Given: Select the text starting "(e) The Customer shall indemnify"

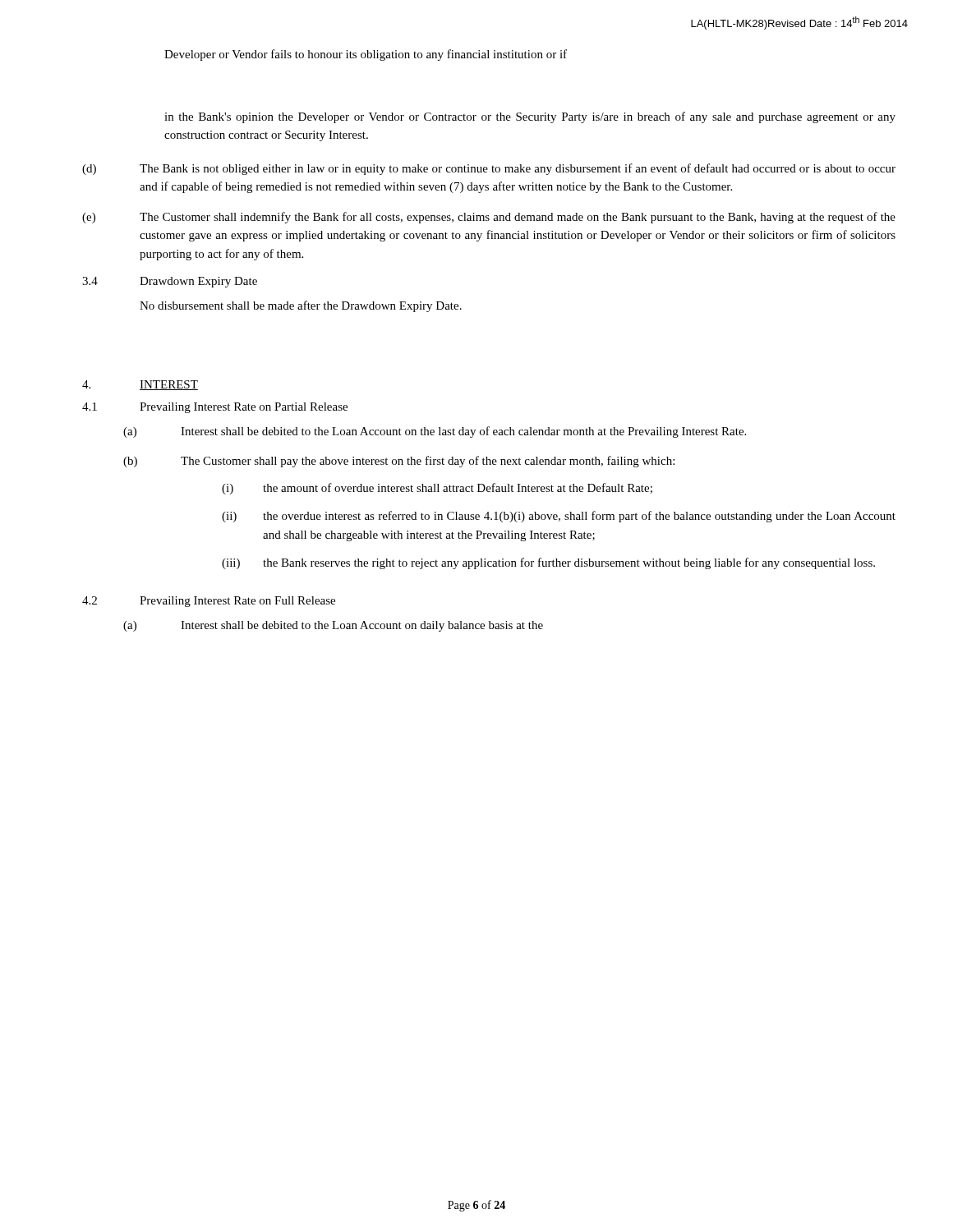Looking at the screenshot, I should (x=489, y=235).
